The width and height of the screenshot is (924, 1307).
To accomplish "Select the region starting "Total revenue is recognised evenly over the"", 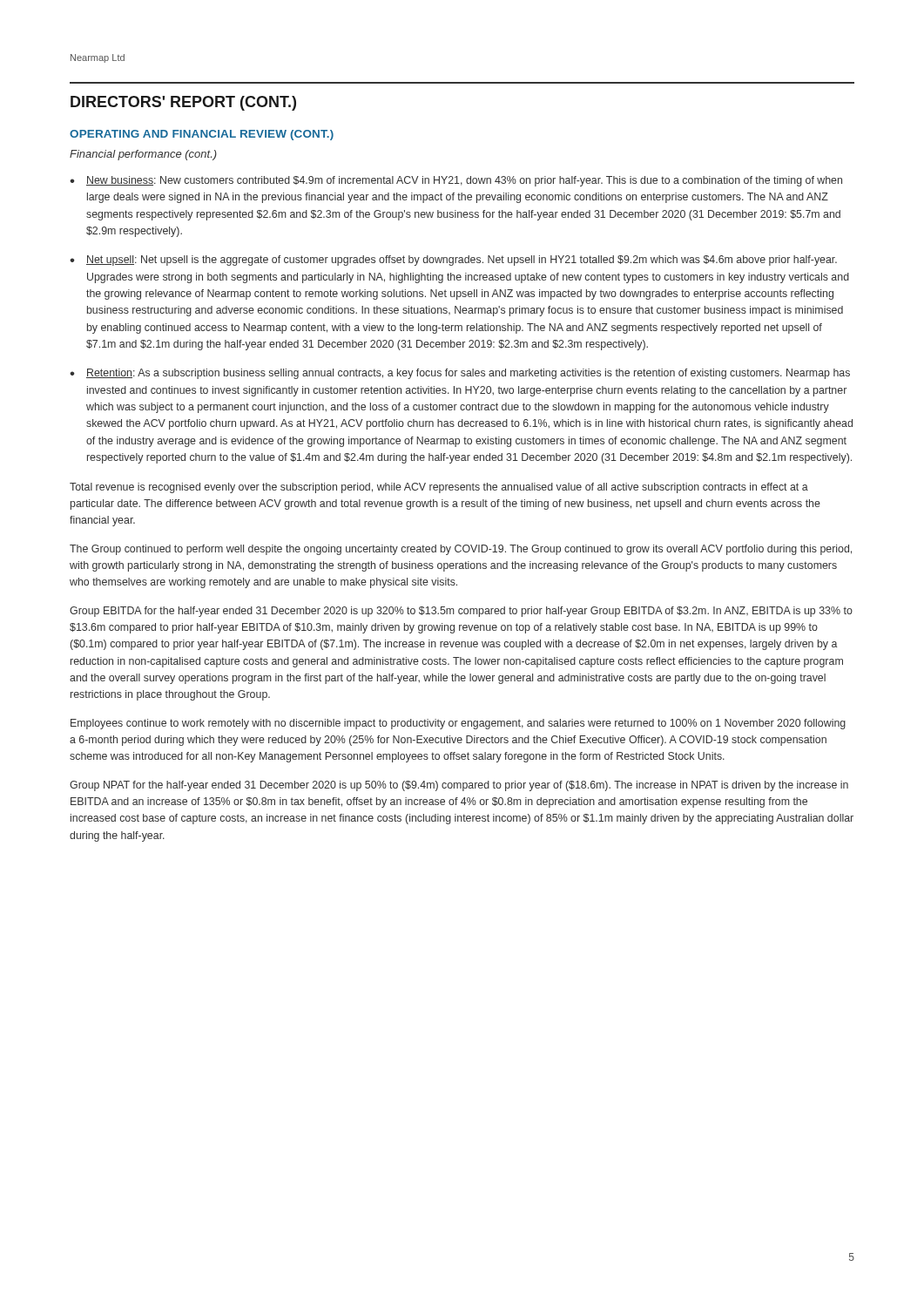I will pyautogui.click(x=445, y=504).
